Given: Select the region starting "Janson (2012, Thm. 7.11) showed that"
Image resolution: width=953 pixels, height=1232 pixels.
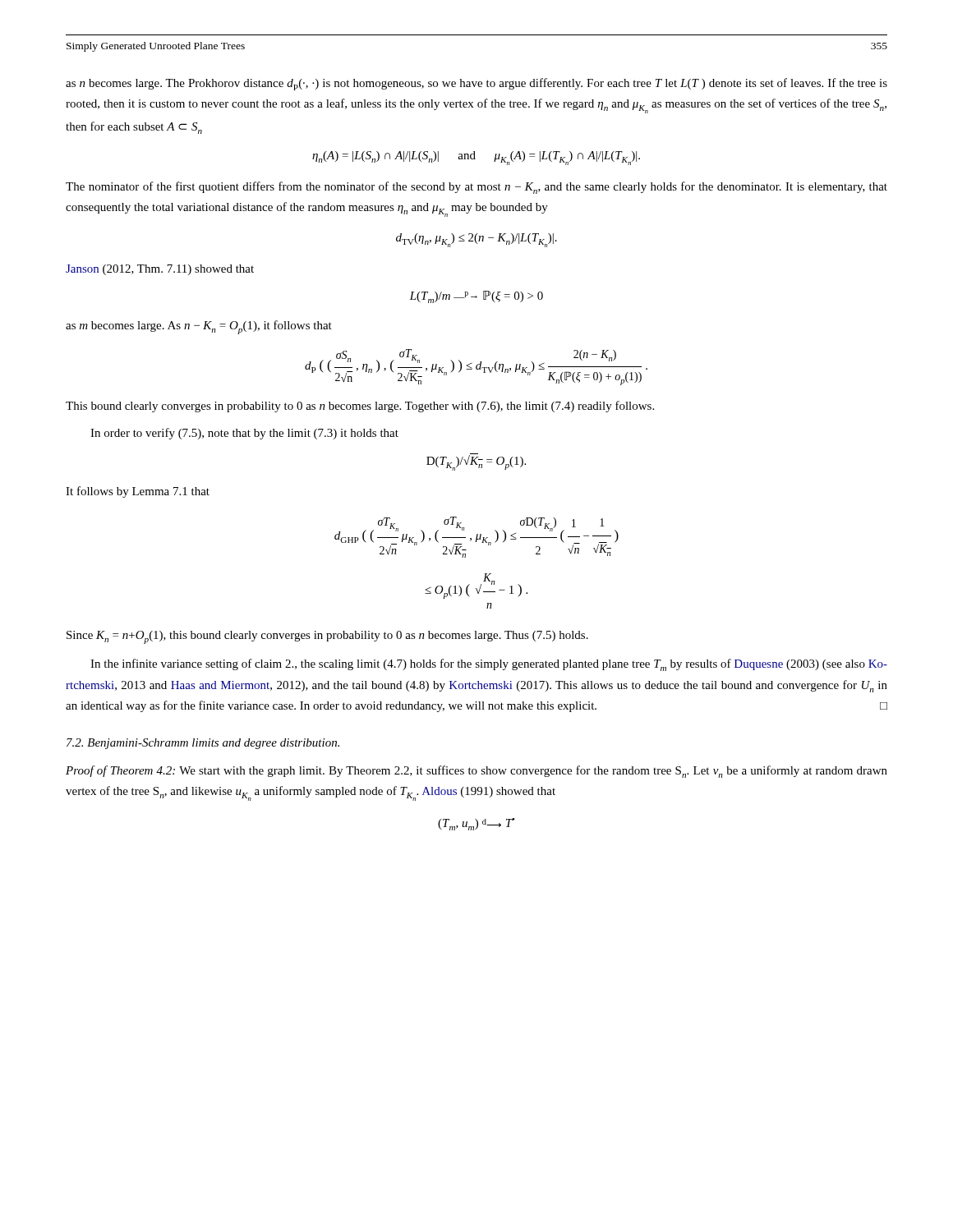Looking at the screenshot, I should (160, 270).
